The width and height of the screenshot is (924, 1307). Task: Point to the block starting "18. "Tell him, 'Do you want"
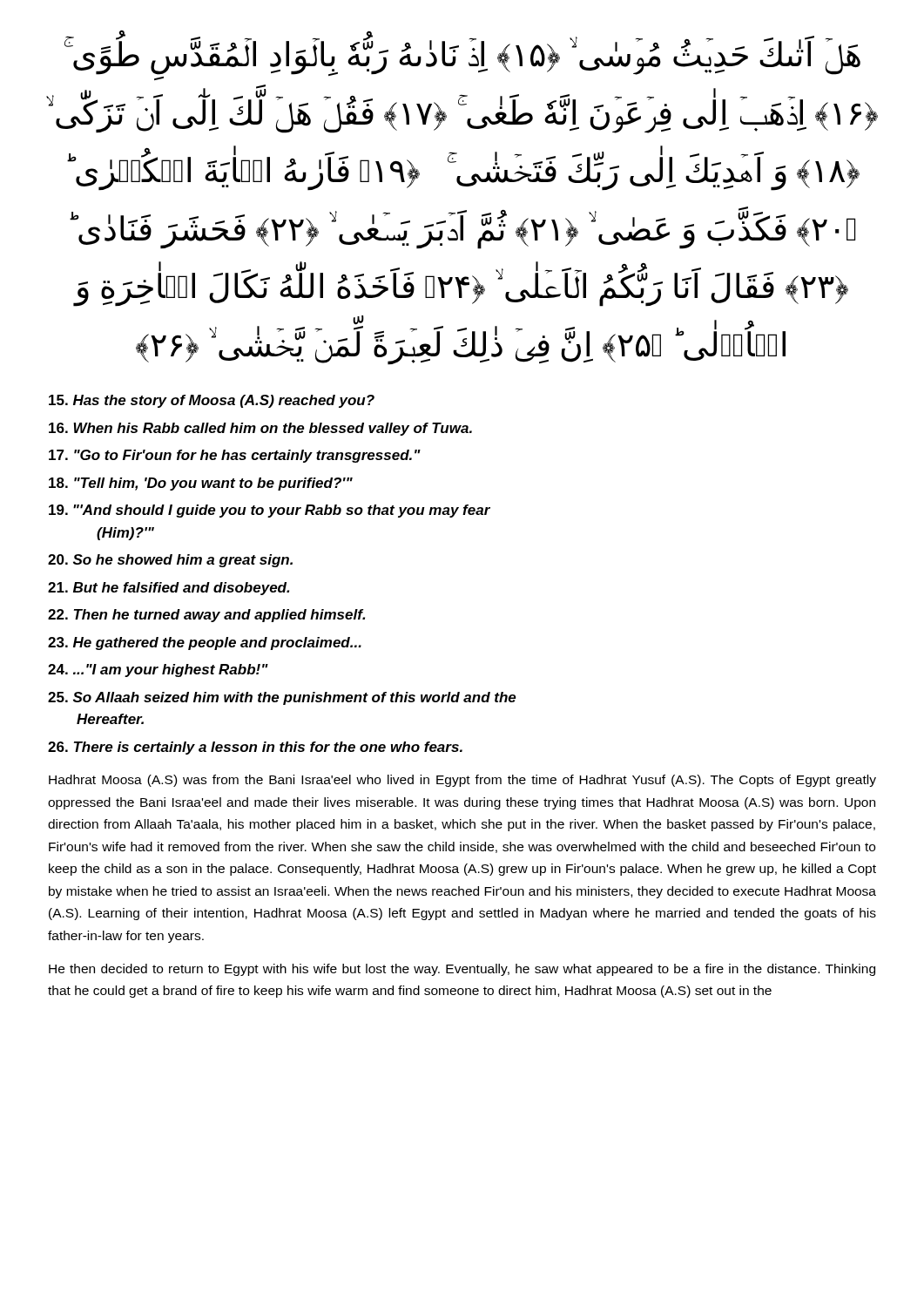(200, 483)
